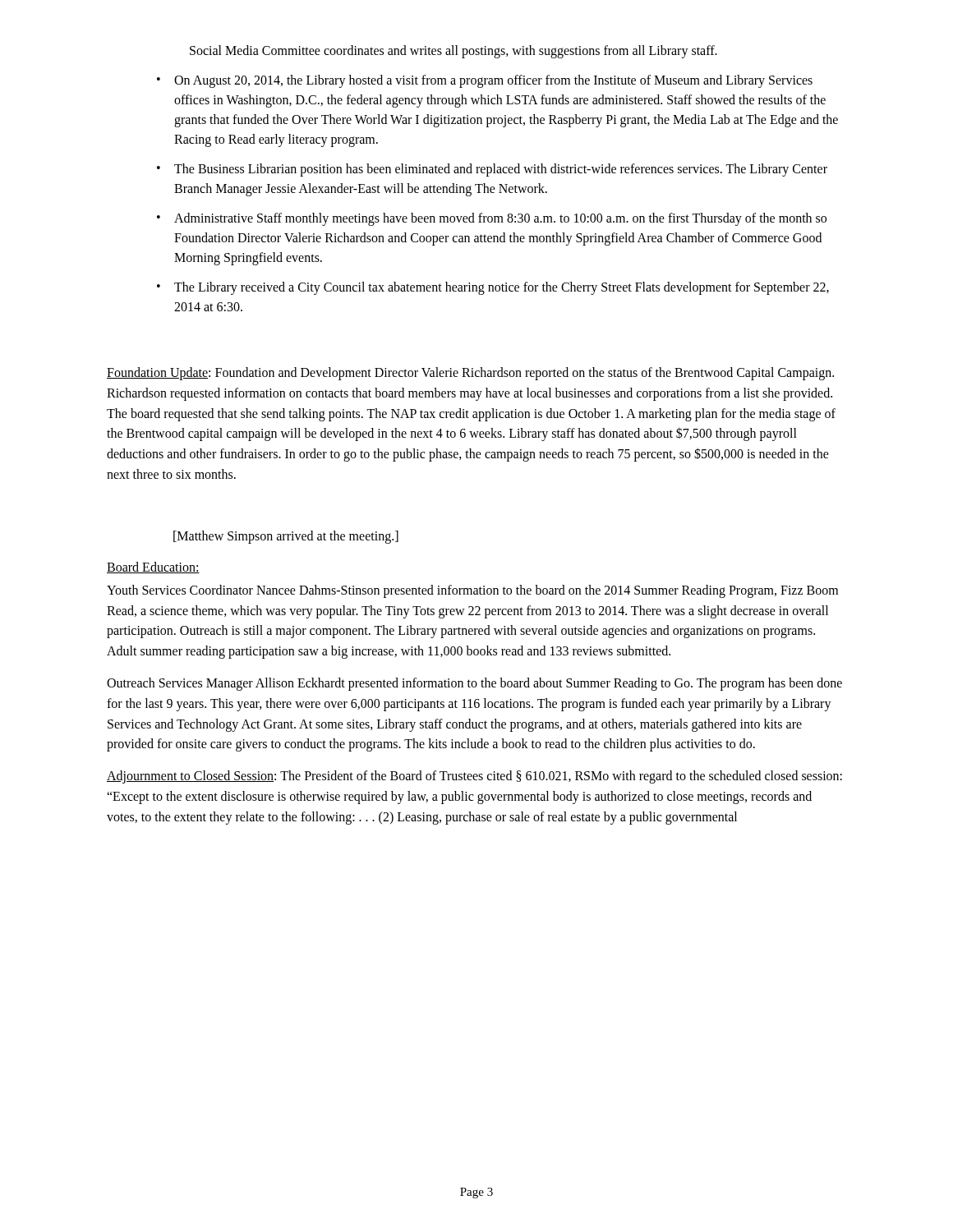Viewport: 953px width, 1232px height.
Task: Find the region starting "Adjournment to Closed Session: The President"
Action: 475,796
